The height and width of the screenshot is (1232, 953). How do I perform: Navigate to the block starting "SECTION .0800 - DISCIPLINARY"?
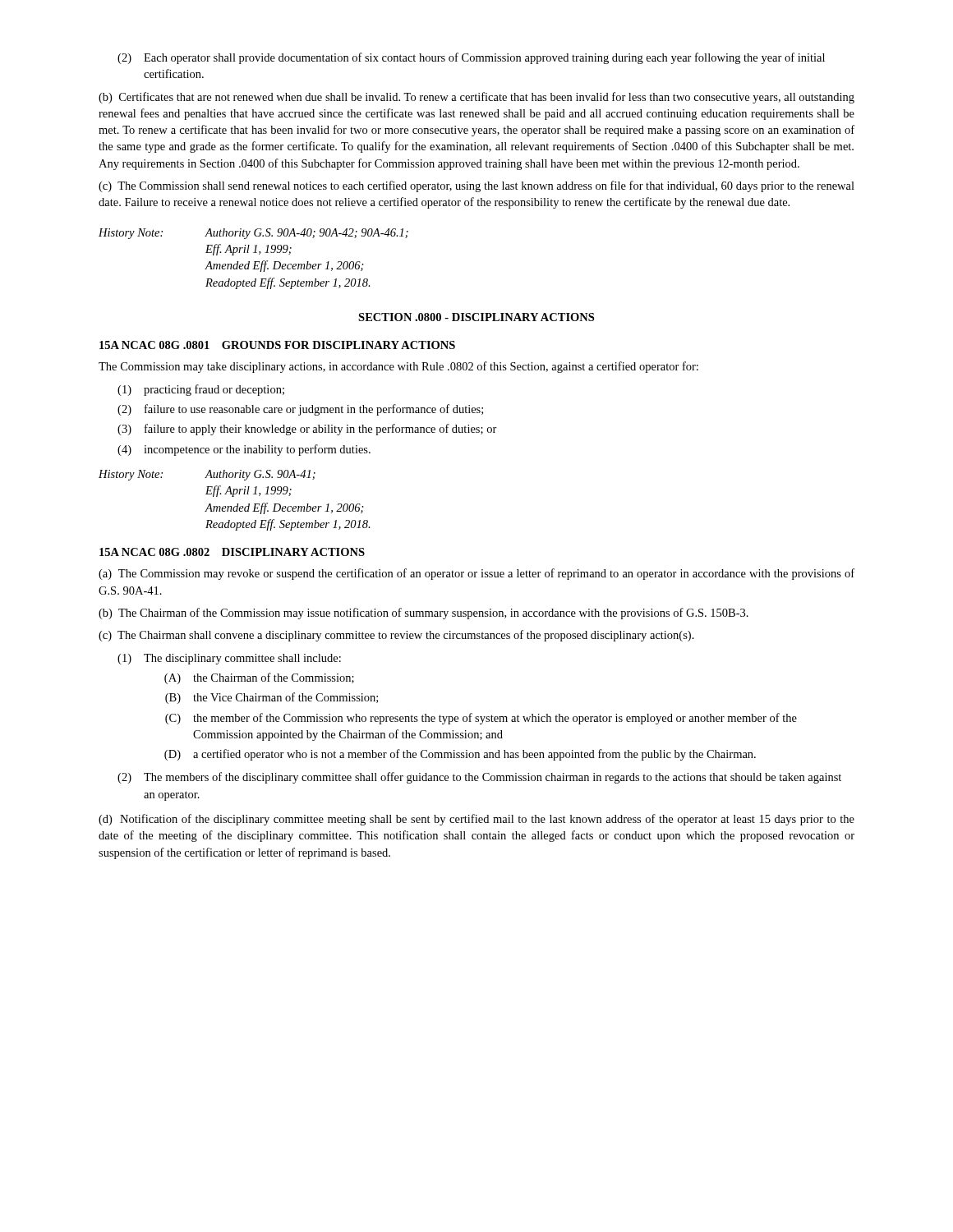click(476, 317)
